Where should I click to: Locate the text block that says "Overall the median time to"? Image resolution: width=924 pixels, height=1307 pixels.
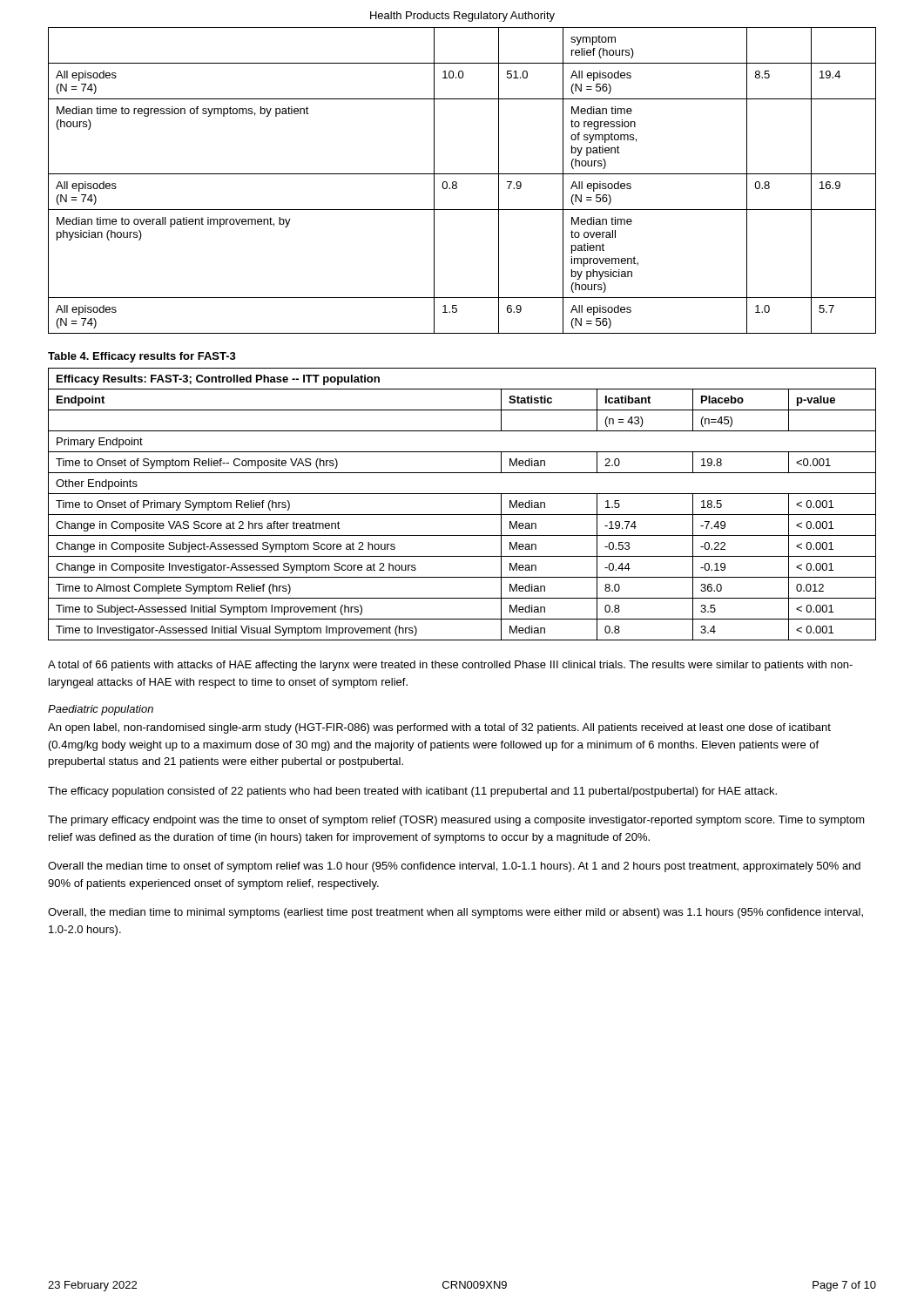pyautogui.click(x=454, y=874)
